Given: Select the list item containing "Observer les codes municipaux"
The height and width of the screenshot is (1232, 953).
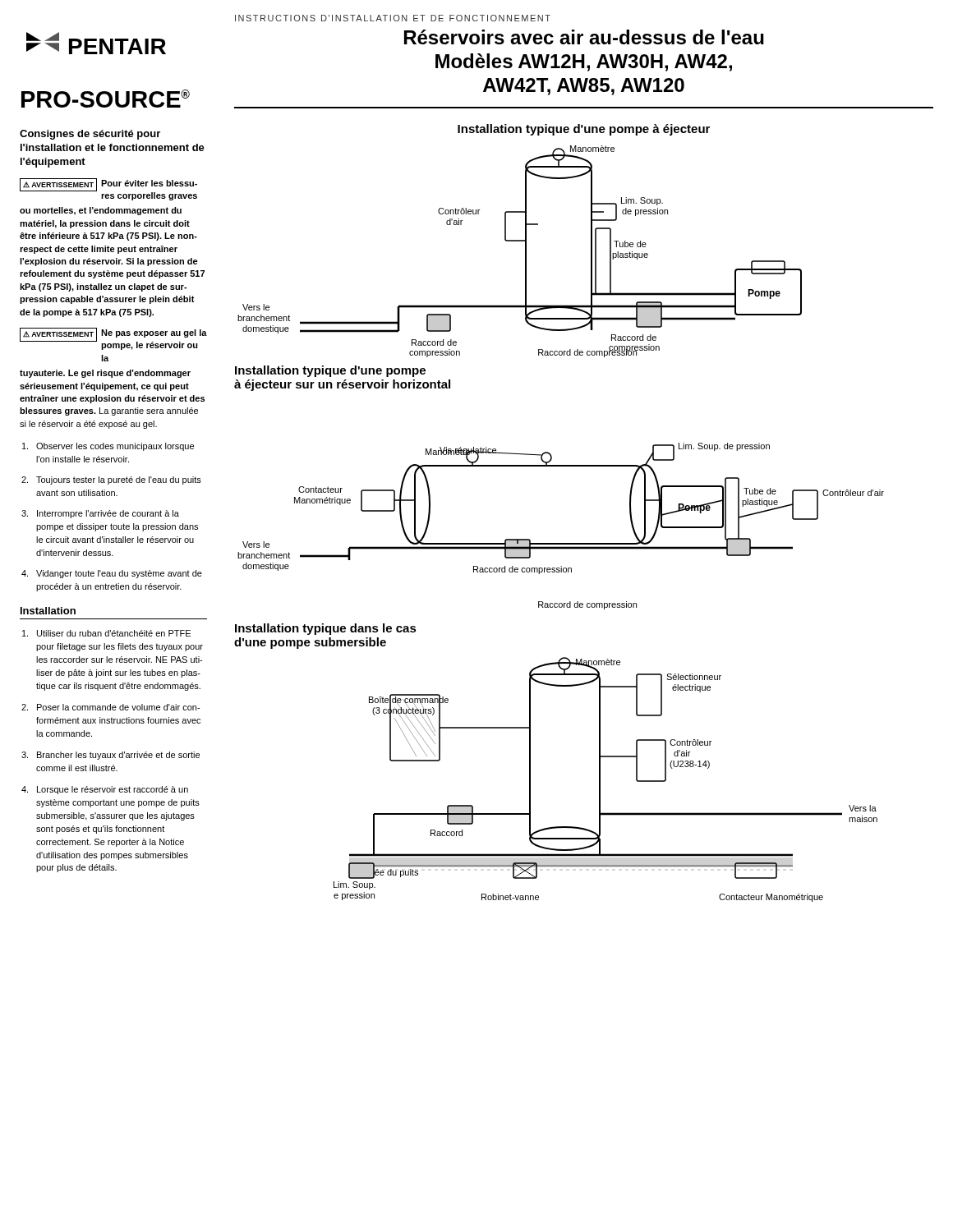Looking at the screenshot, I should point(113,453).
